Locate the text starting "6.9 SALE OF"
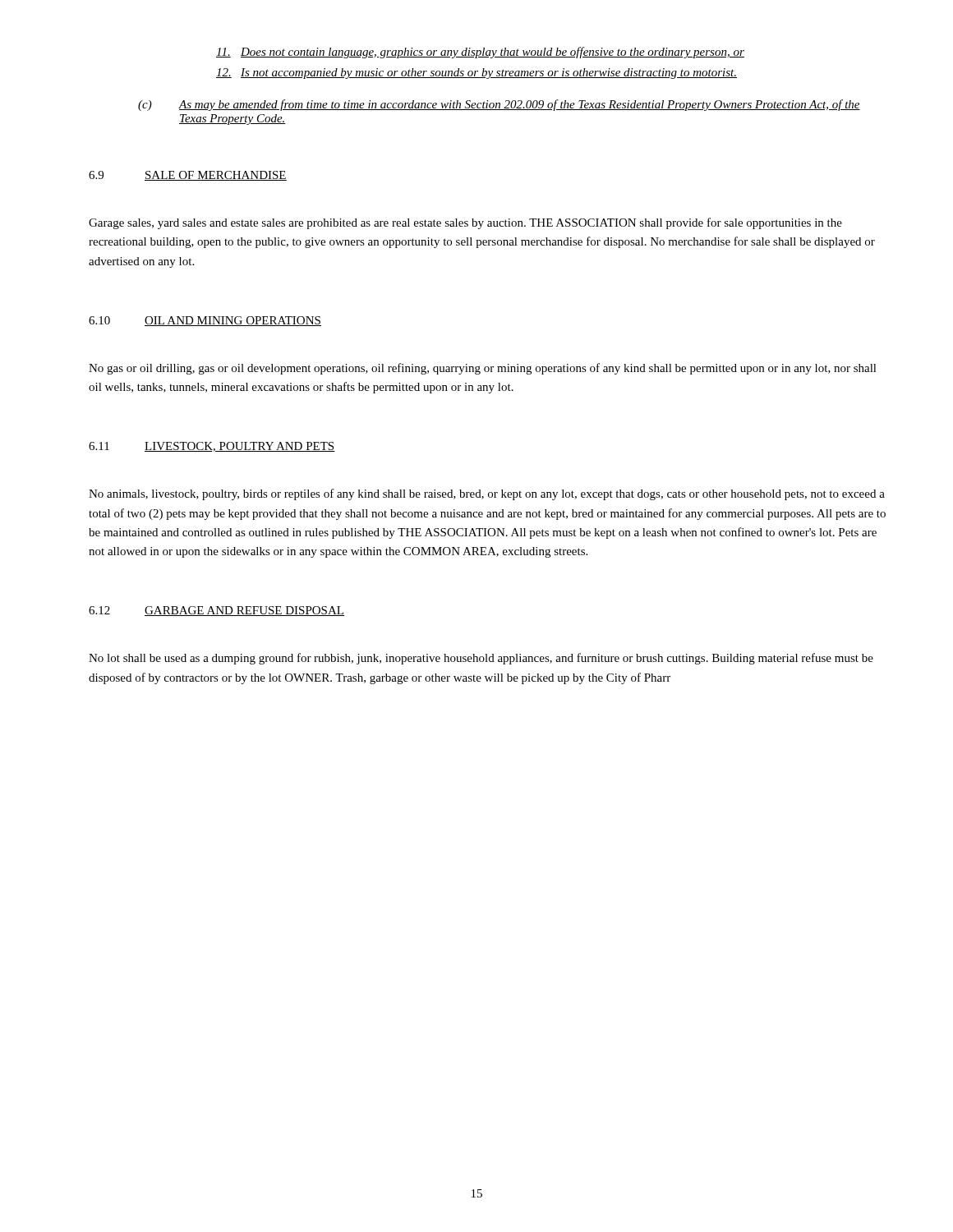 click(188, 175)
